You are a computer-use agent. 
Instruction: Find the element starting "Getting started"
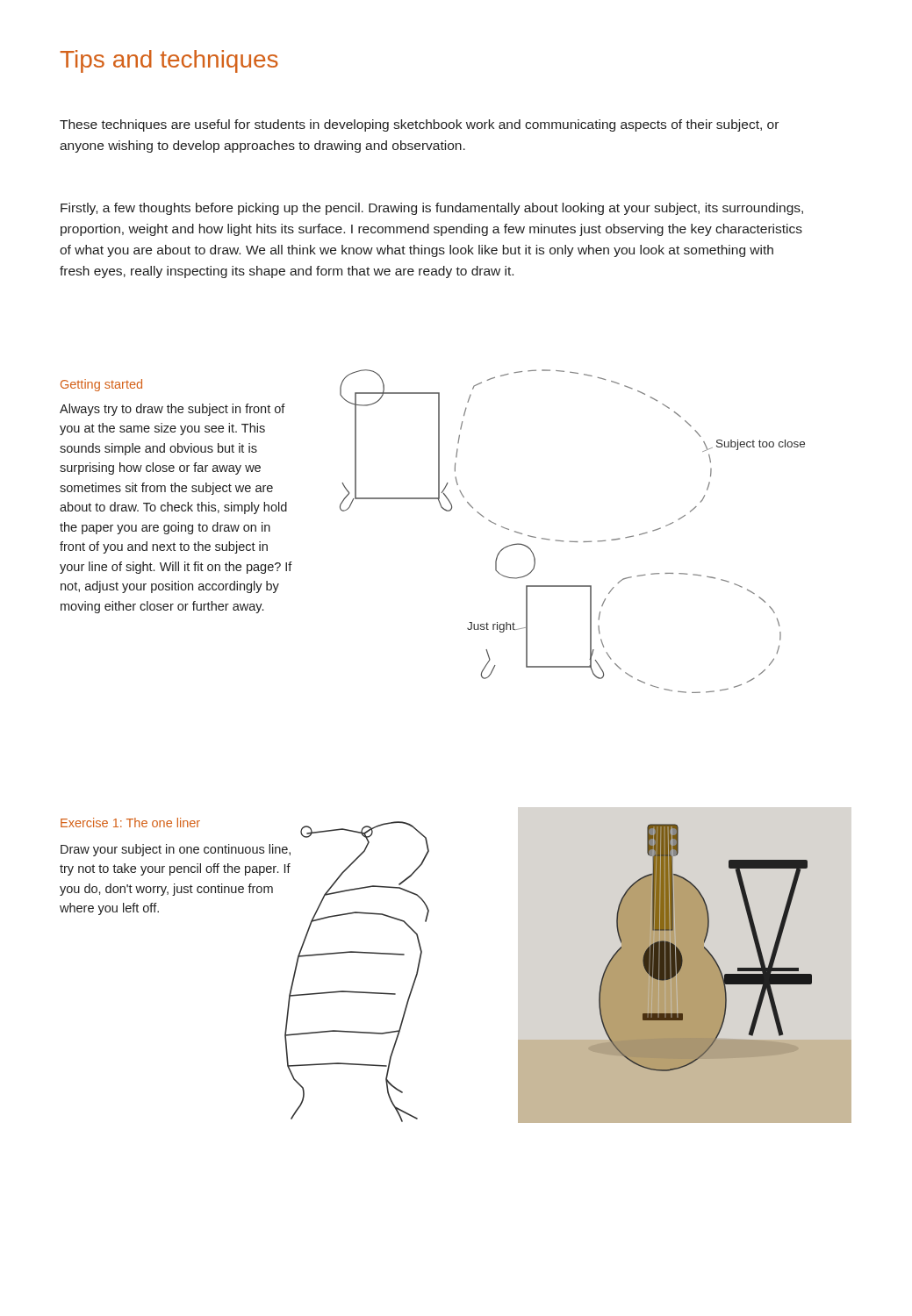click(x=101, y=384)
